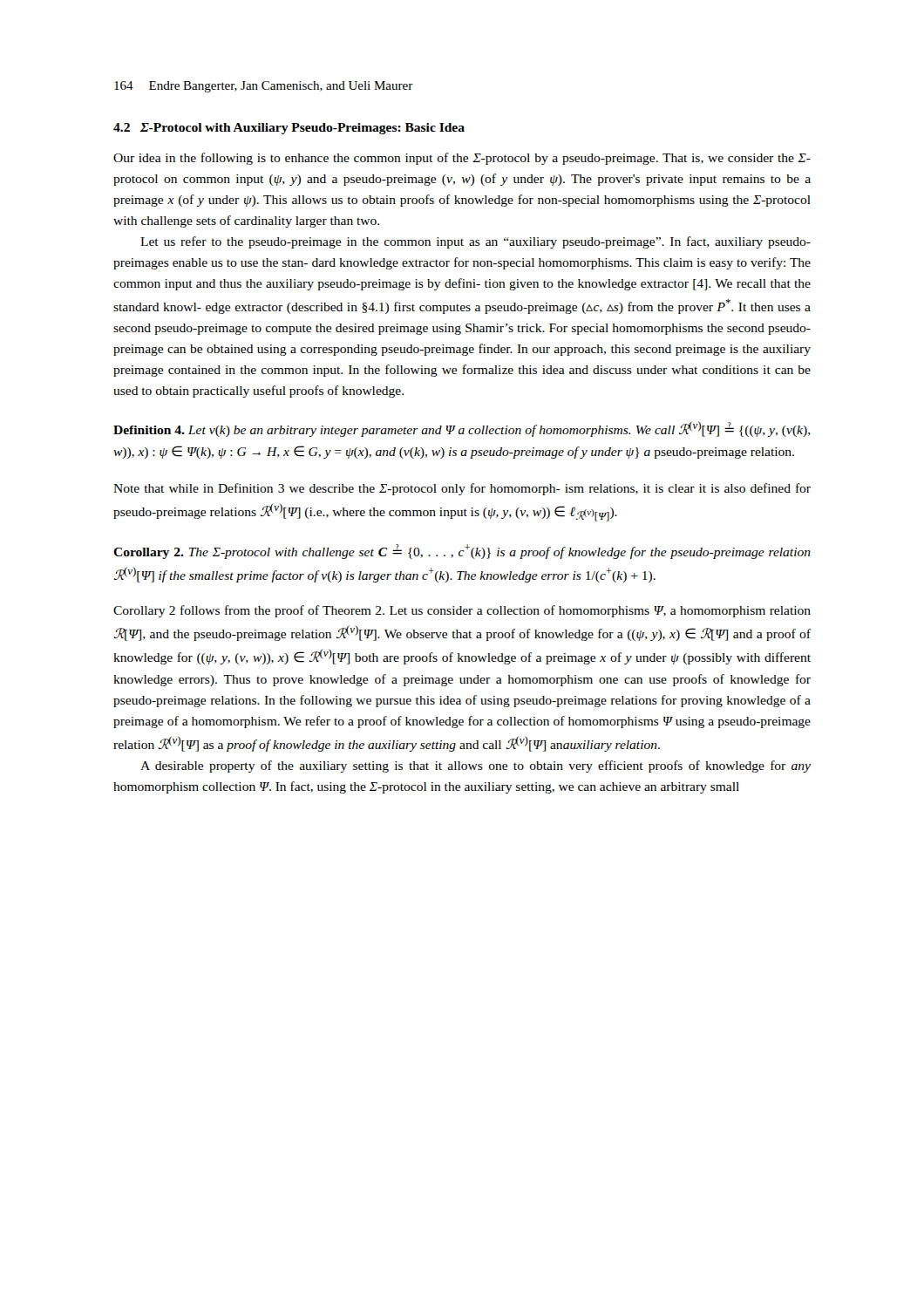924x1308 pixels.
Task: Find the block on this page that starts "Corollary 2 follows from"
Action: click(462, 698)
